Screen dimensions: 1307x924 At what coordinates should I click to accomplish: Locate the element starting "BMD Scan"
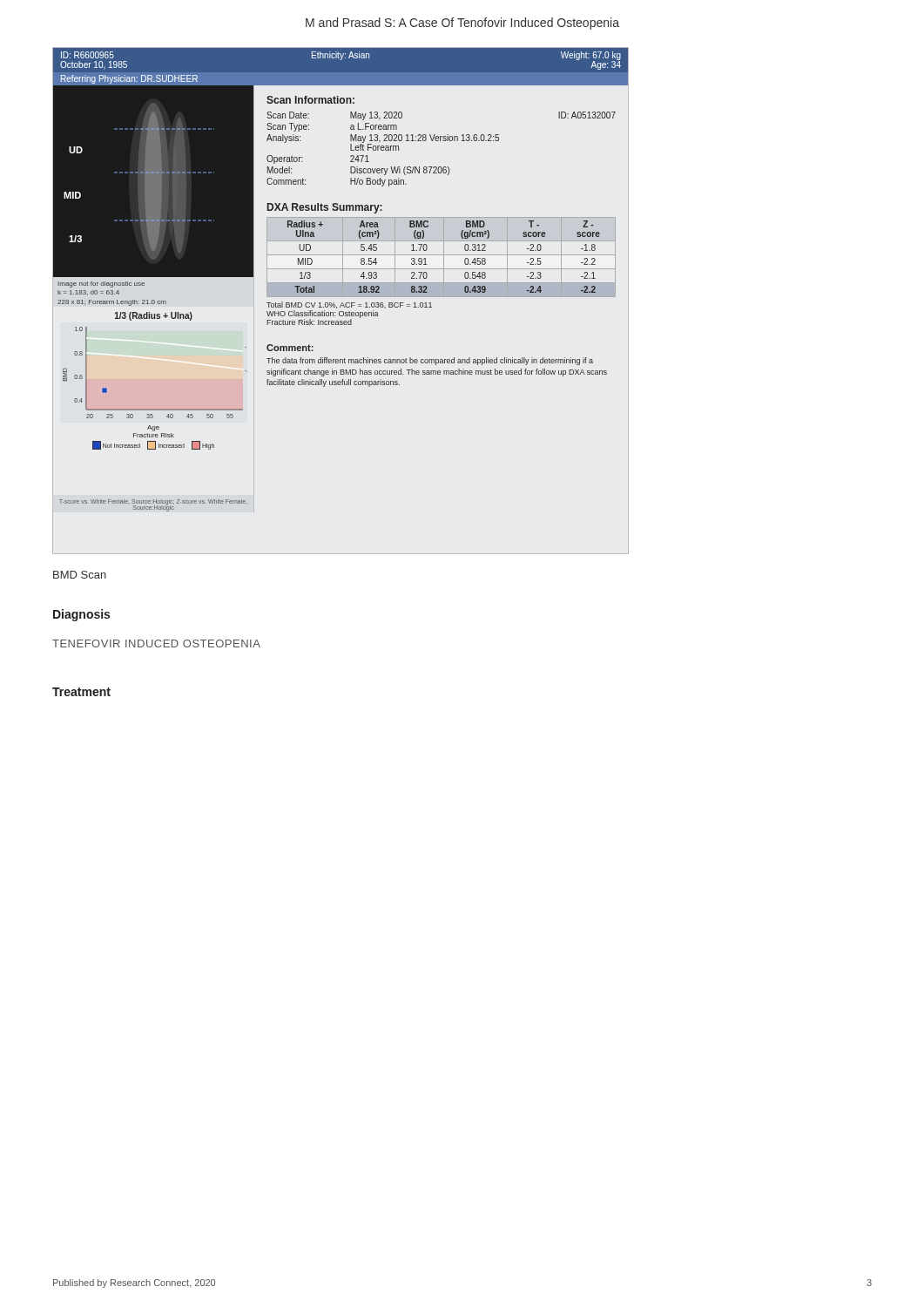pos(79,575)
